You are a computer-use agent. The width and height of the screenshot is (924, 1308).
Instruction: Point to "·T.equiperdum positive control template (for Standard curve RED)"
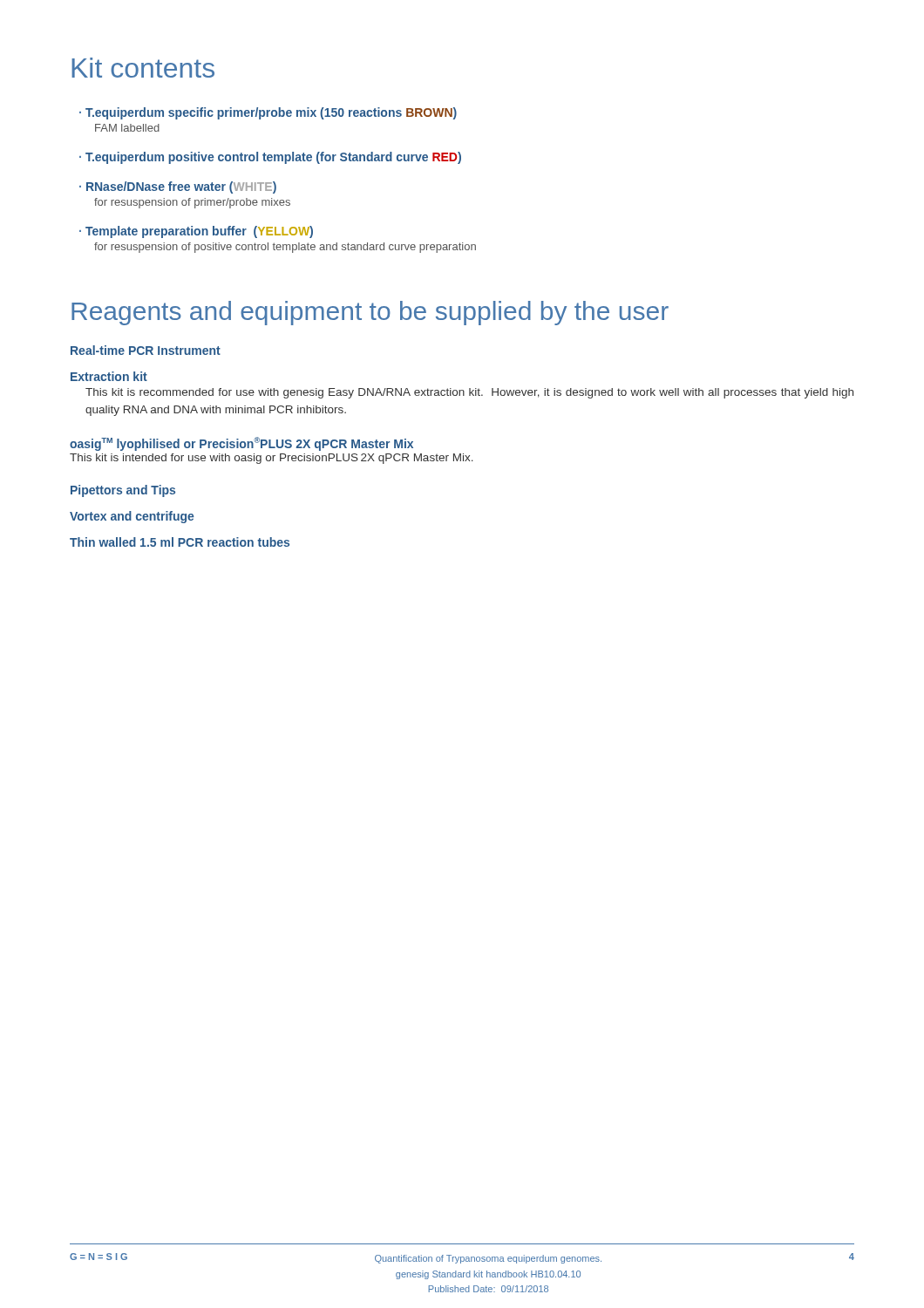click(x=270, y=157)
